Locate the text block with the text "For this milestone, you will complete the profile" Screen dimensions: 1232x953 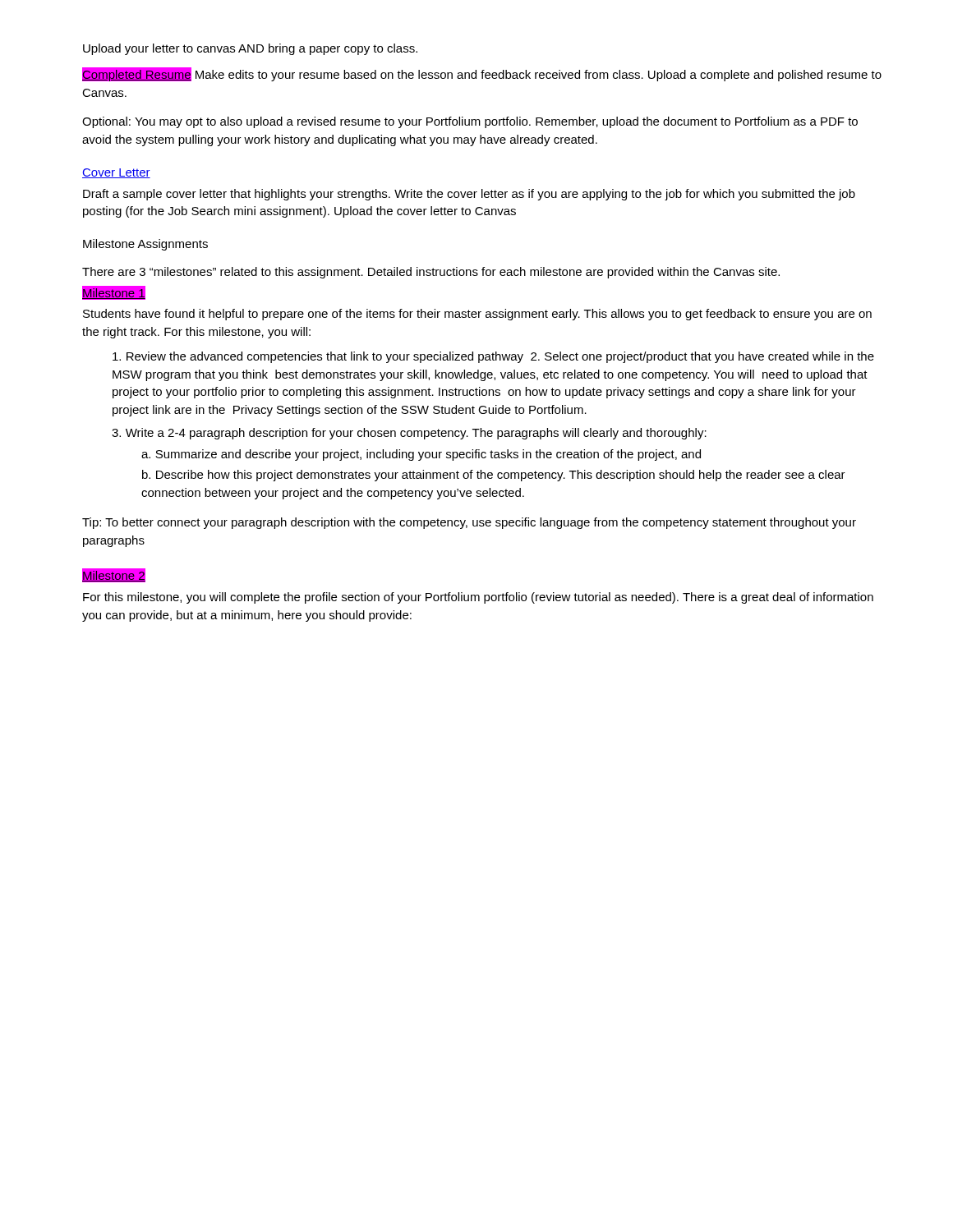pos(485,606)
